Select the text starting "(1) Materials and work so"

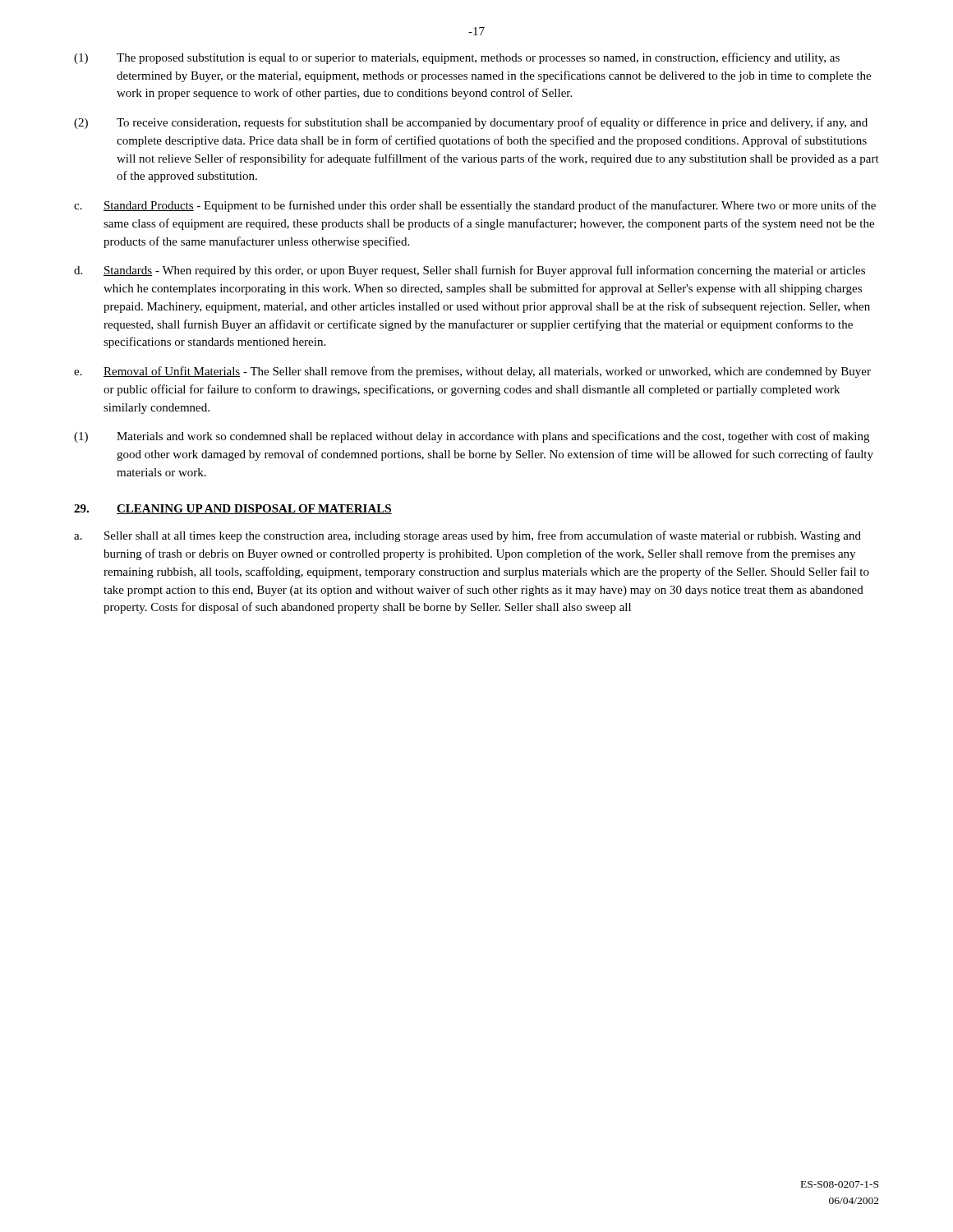click(x=476, y=455)
